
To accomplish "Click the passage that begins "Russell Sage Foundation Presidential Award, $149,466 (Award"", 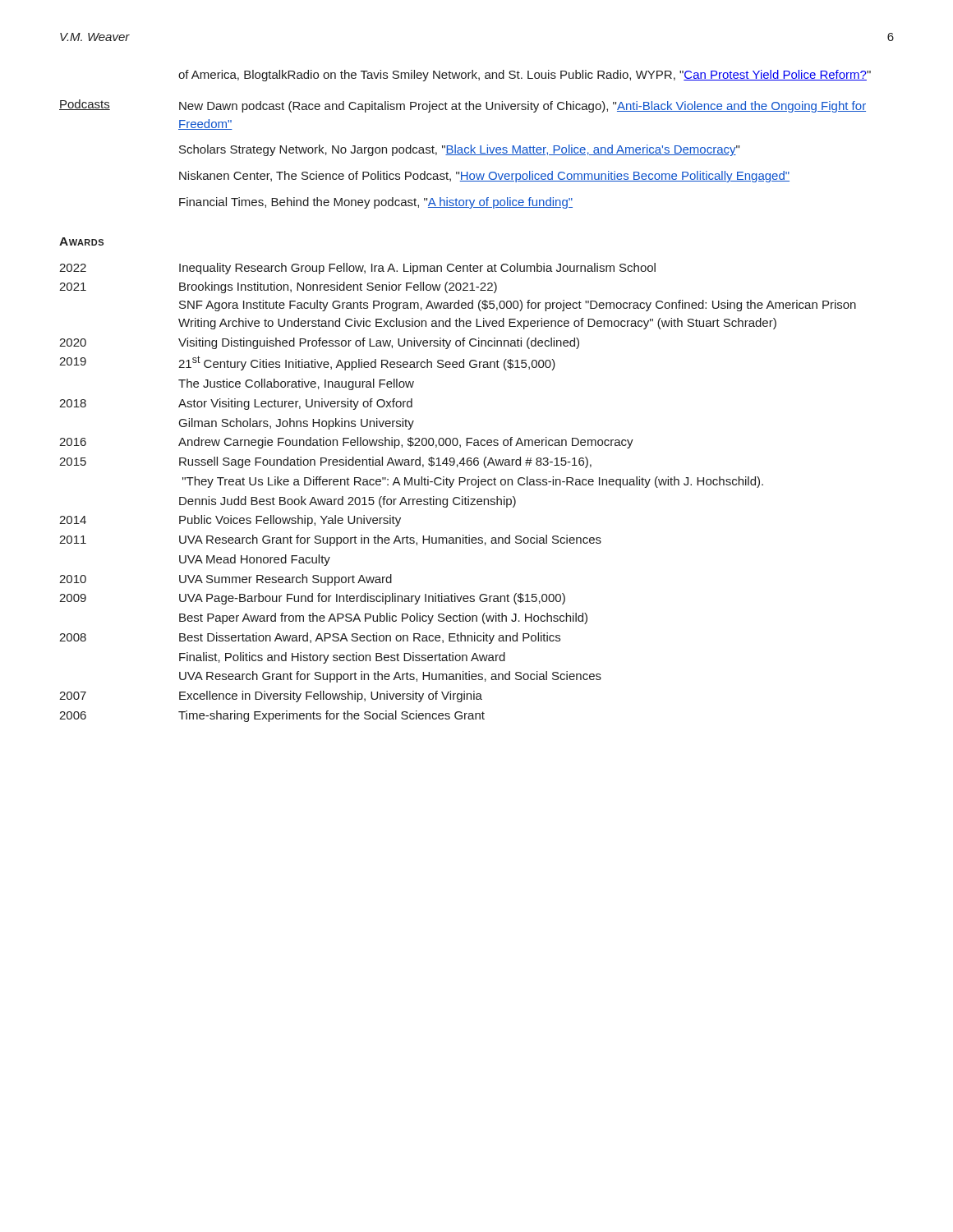I will coord(385,461).
